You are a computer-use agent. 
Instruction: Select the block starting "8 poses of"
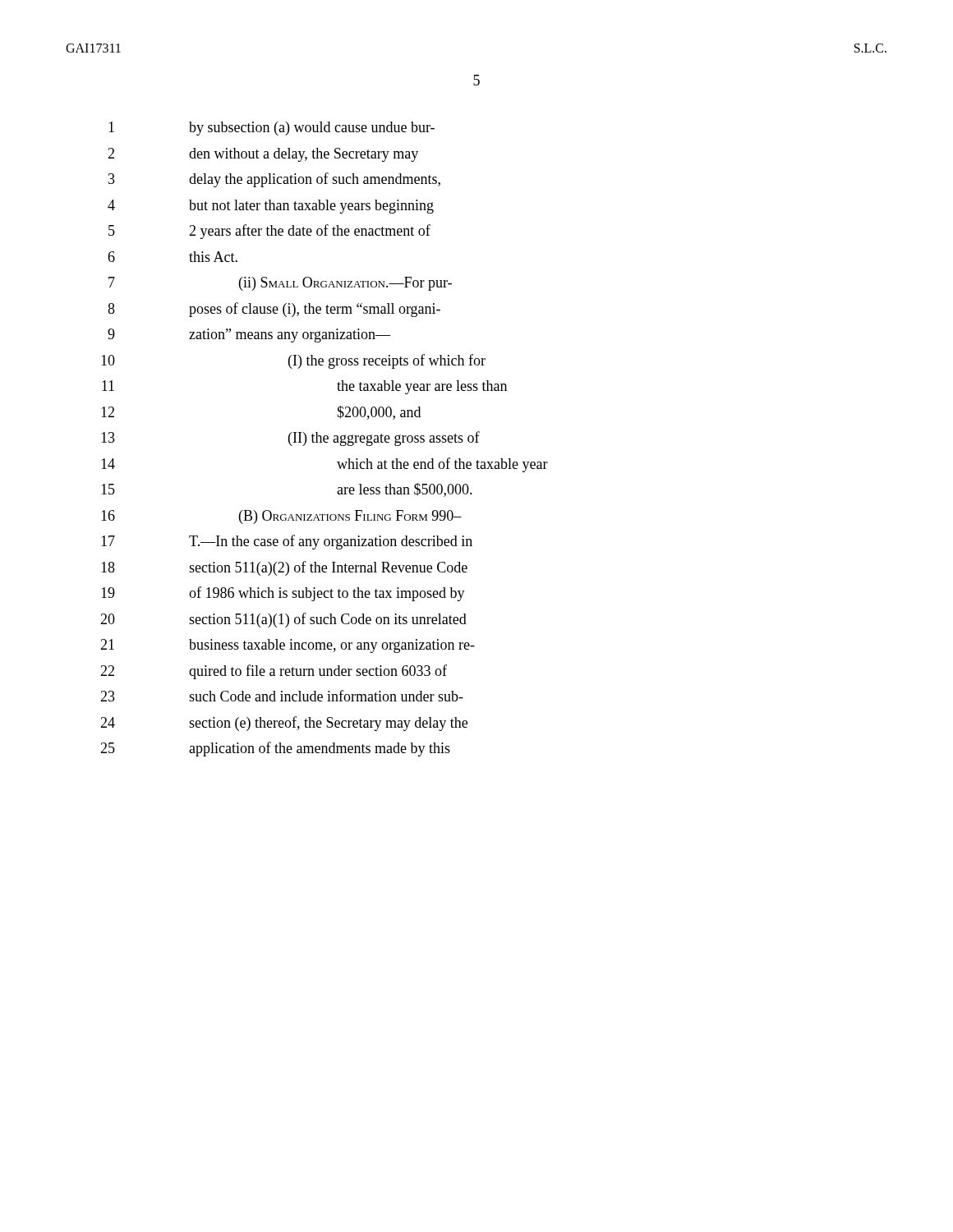pyautogui.click(x=274, y=310)
